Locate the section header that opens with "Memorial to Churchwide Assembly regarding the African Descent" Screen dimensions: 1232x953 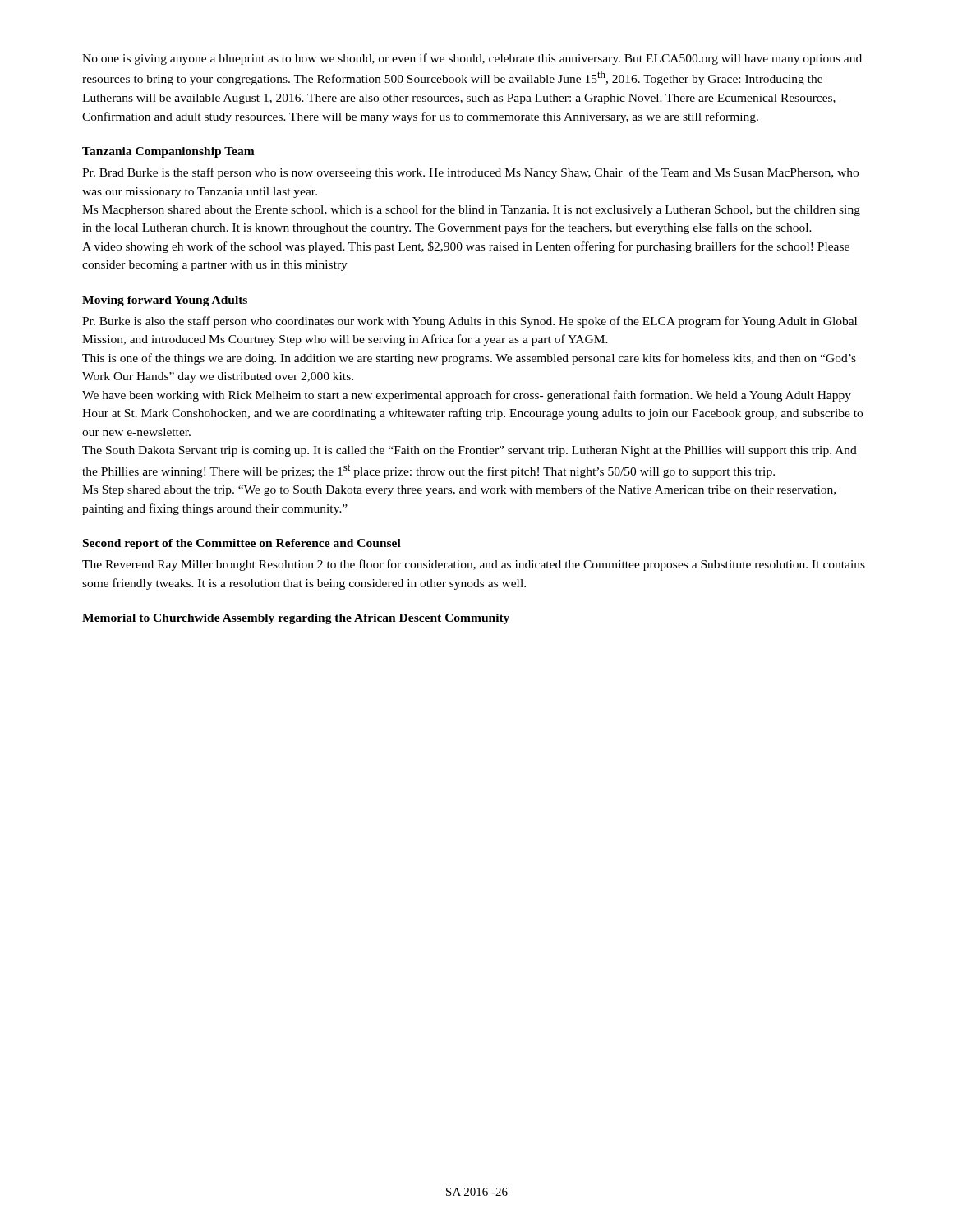[296, 617]
